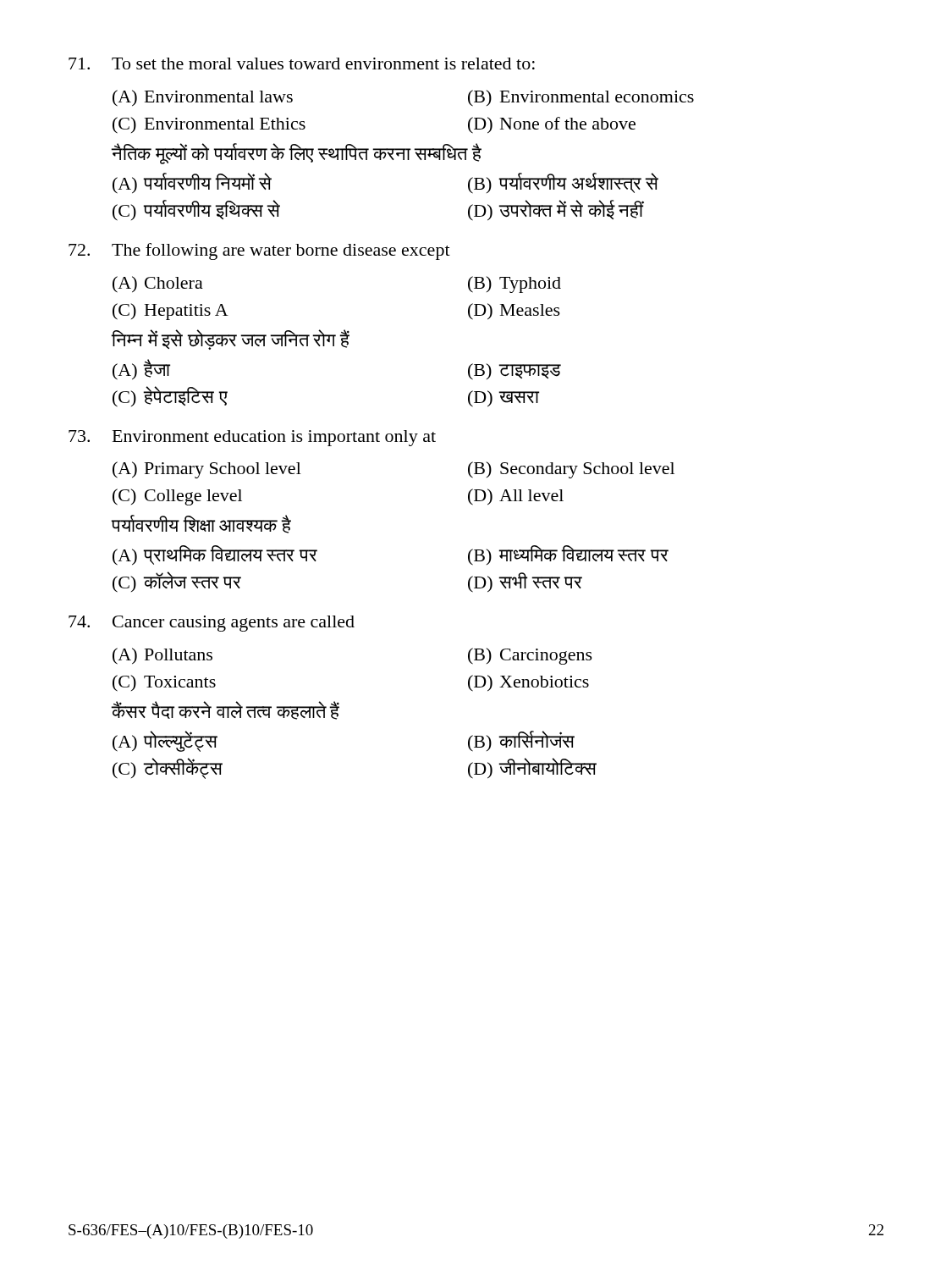Locate the text starting "(A)प्राथमिक विद्यालय स्तर पर"
Screen dimensions: 1270x952
point(498,556)
